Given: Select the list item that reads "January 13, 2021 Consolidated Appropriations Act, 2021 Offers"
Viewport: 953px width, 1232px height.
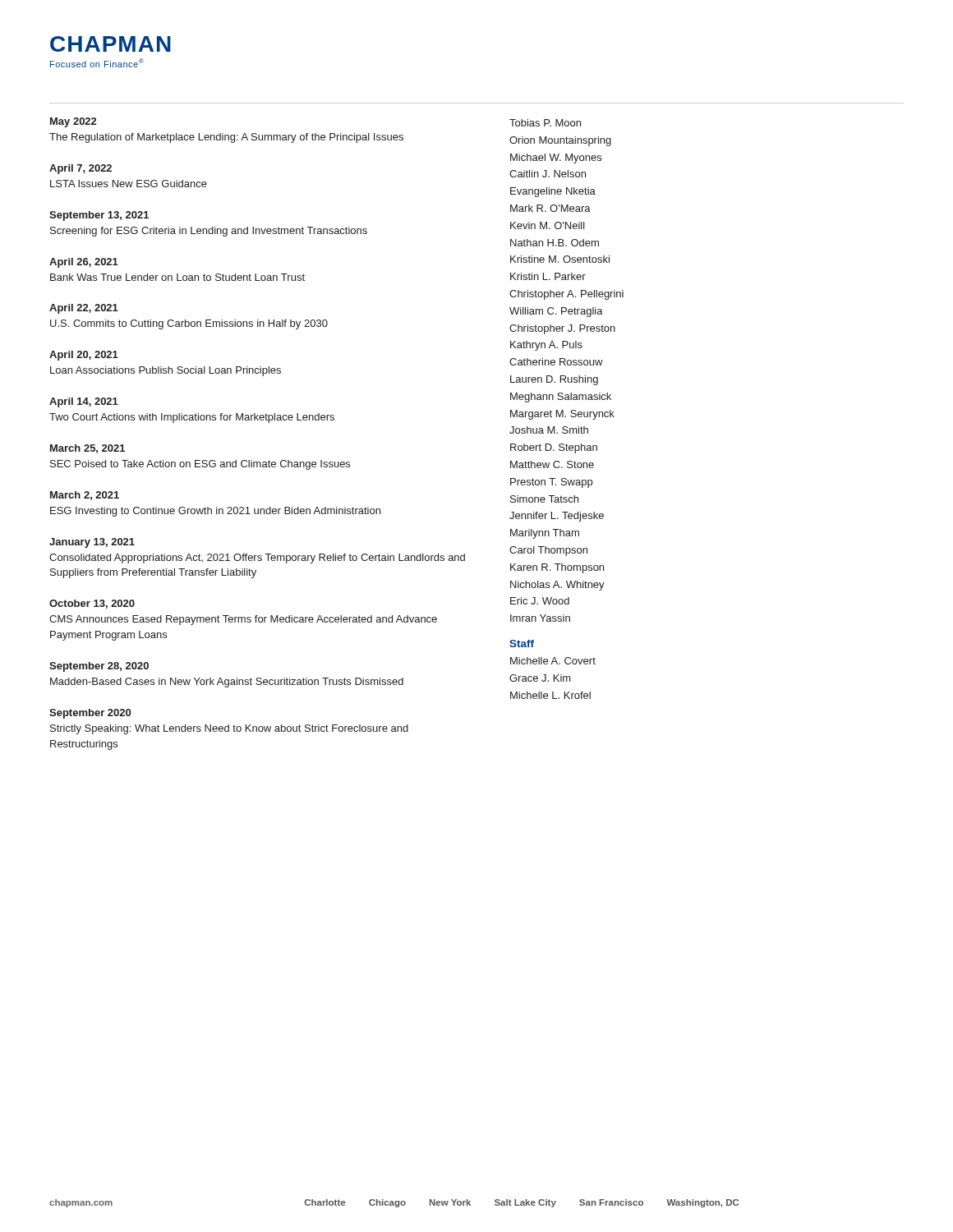Looking at the screenshot, I should (259, 558).
